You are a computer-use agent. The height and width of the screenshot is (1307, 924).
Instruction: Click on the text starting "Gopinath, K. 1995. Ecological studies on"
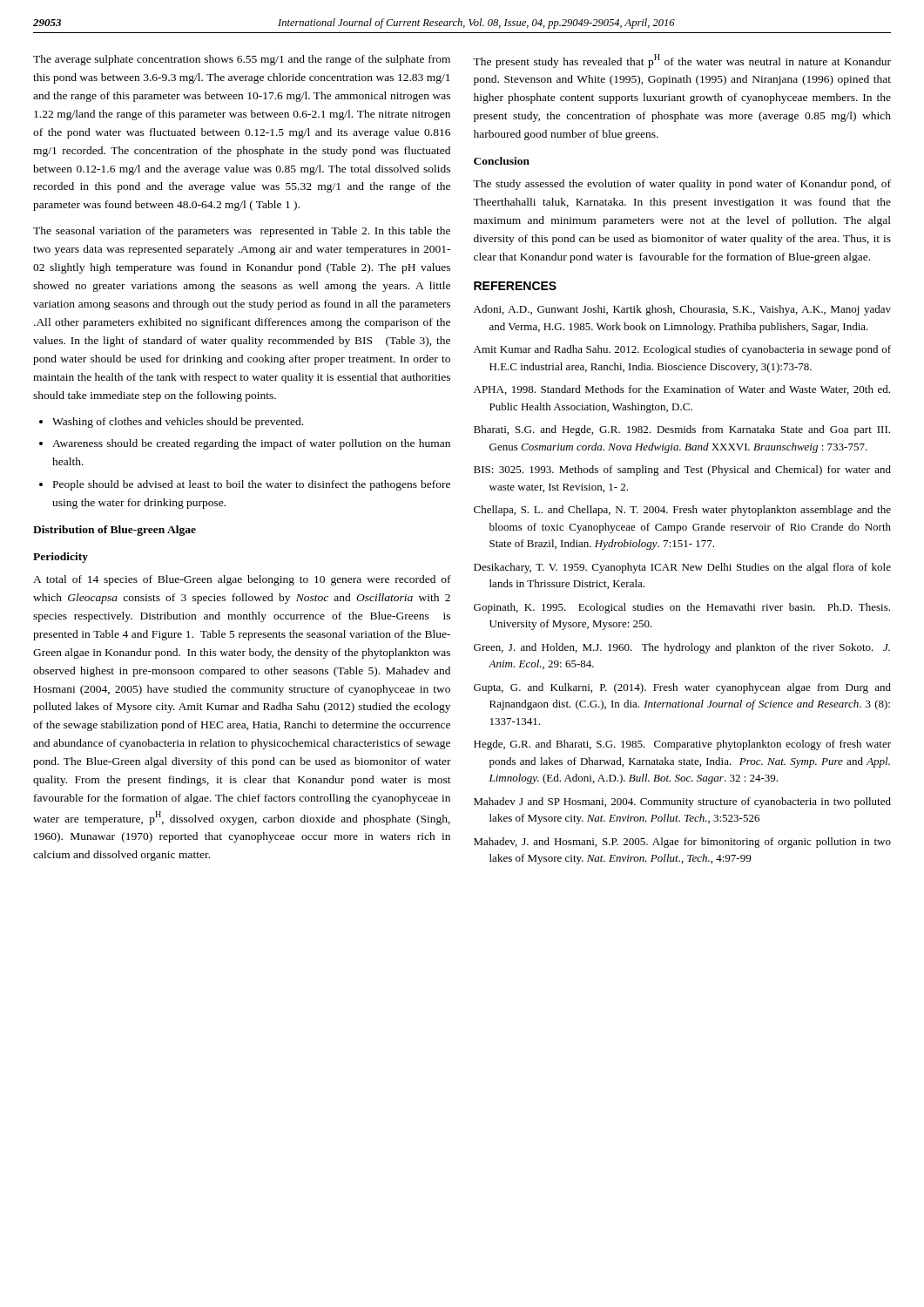682,615
